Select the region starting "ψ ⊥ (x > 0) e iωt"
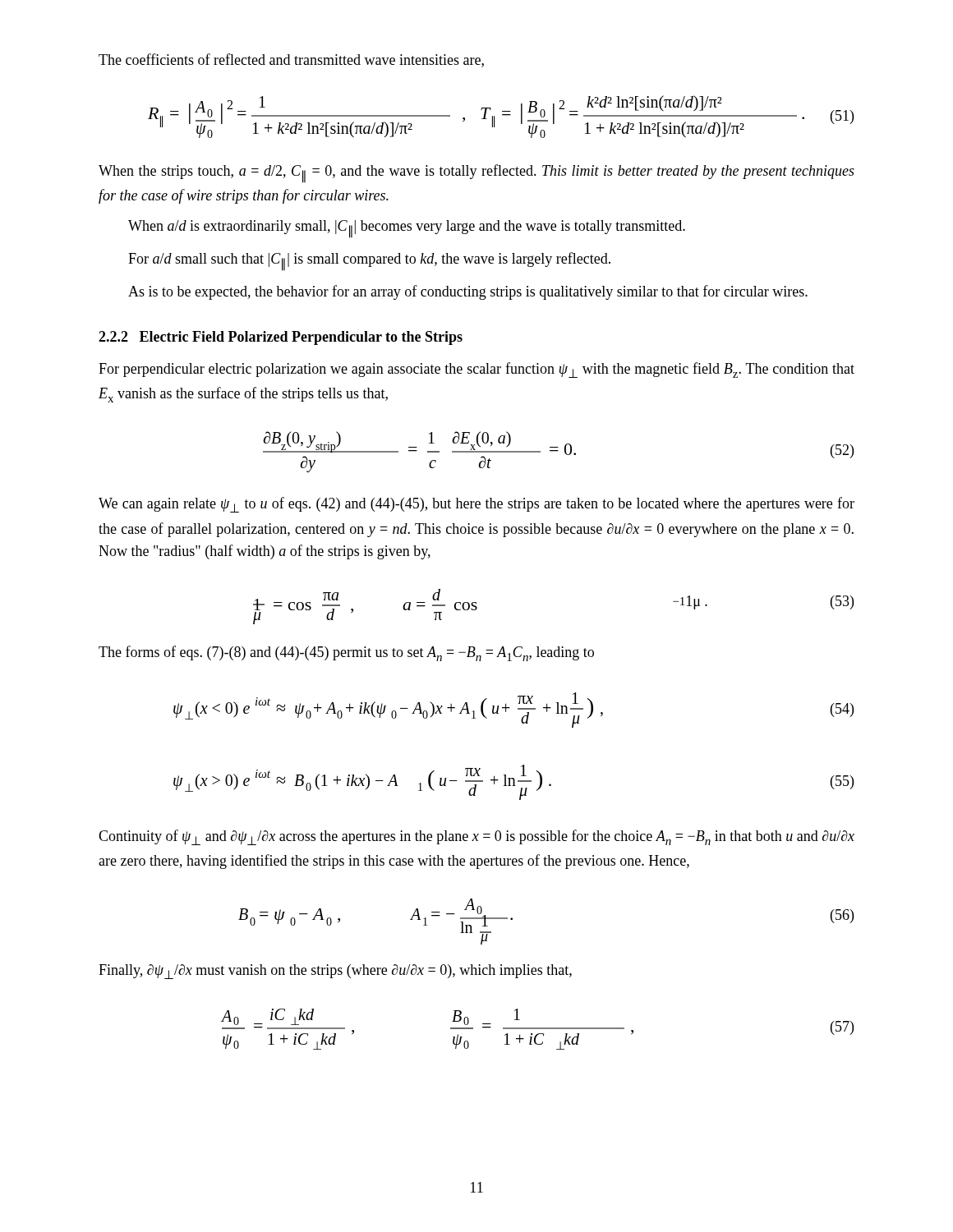The image size is (953, 1232). coord(476,782)
